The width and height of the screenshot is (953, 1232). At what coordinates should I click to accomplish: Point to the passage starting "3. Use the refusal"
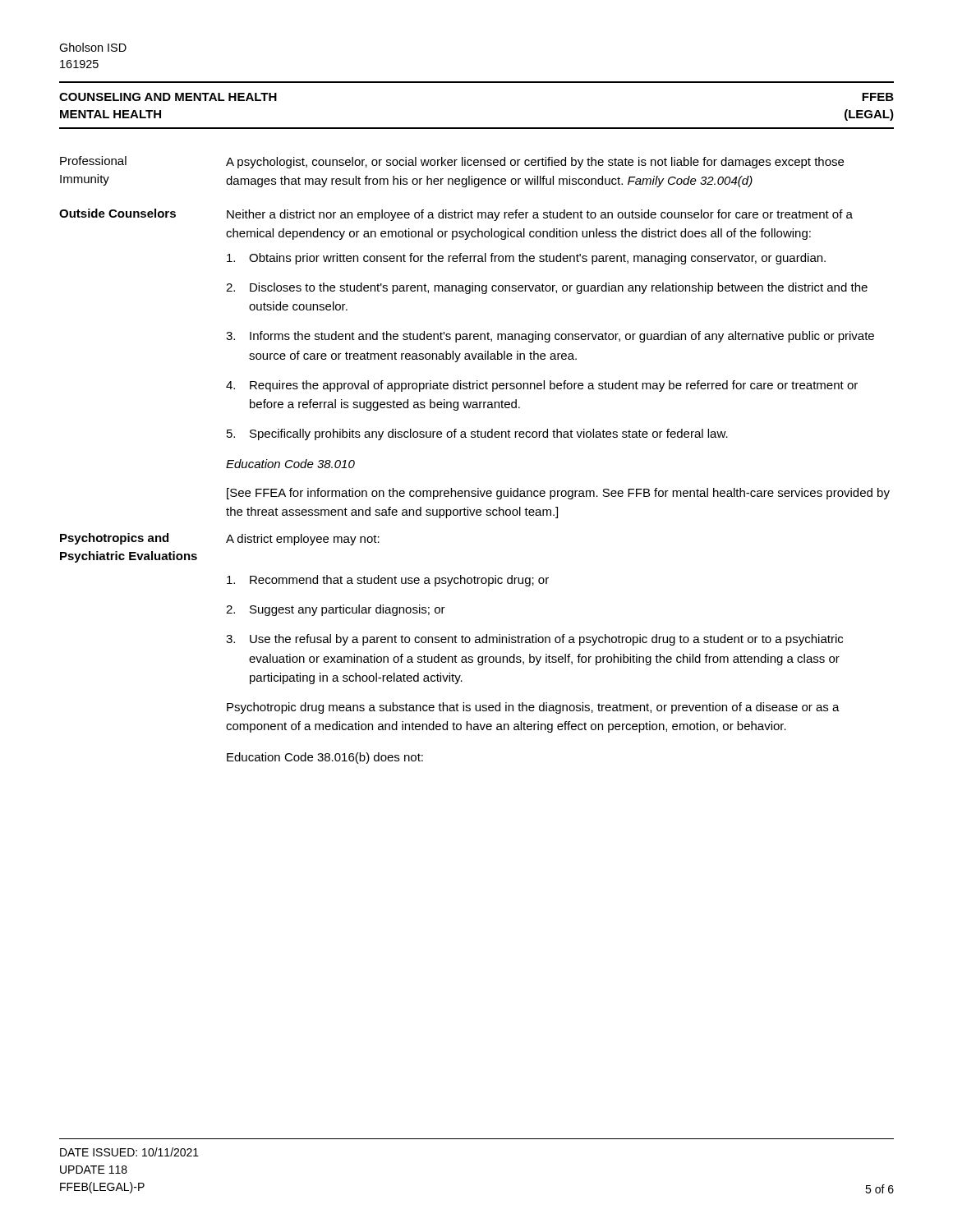pos(560,658)
